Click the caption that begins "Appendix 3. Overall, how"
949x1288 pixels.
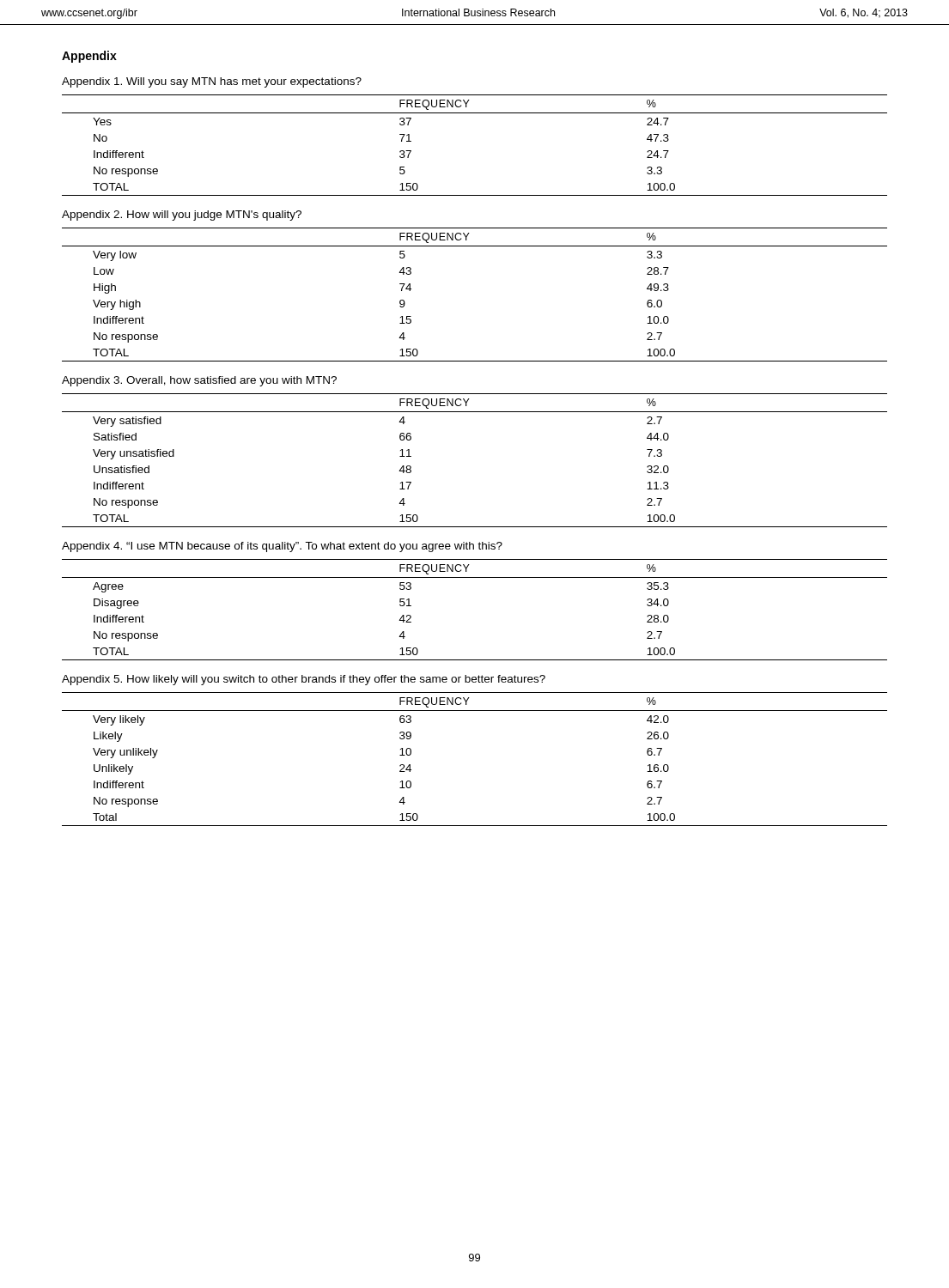(199, 380)
